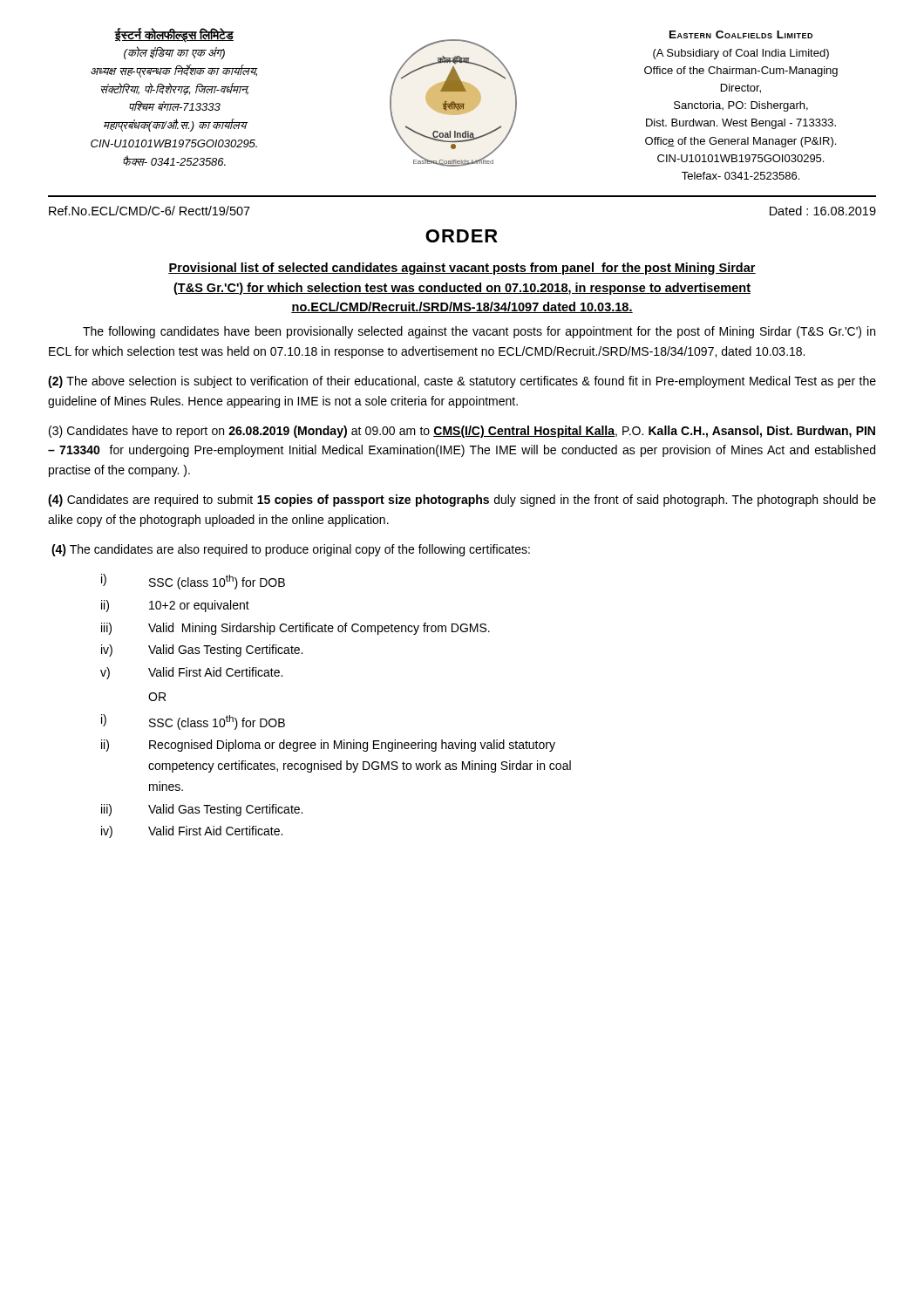This screenshot has width=924, height=1308.
Task: Select the text starting "iii) Valid Mining Sirdarship"
Action: click(488, 628)
